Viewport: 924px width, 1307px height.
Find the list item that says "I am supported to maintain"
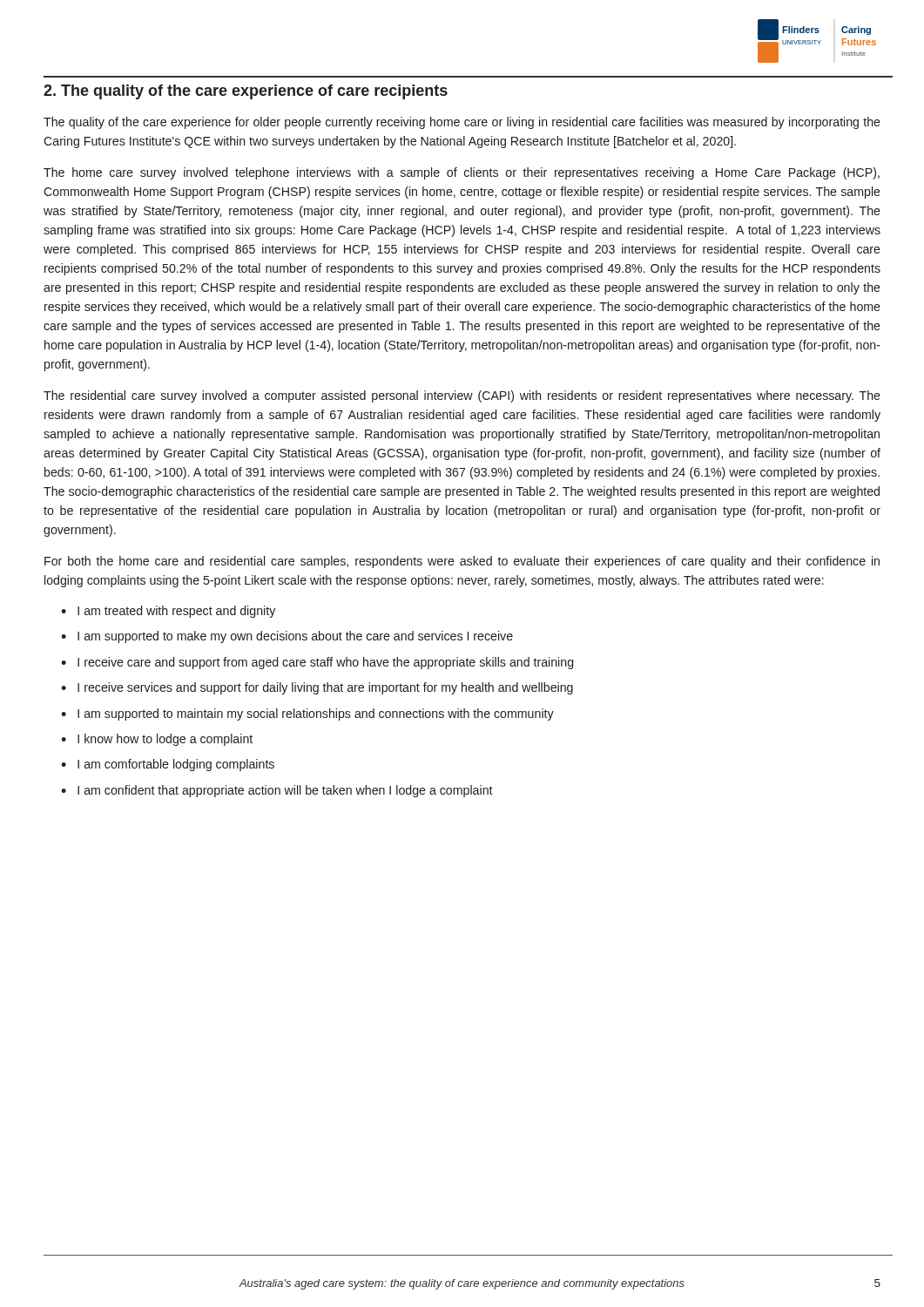pos(315,713)
